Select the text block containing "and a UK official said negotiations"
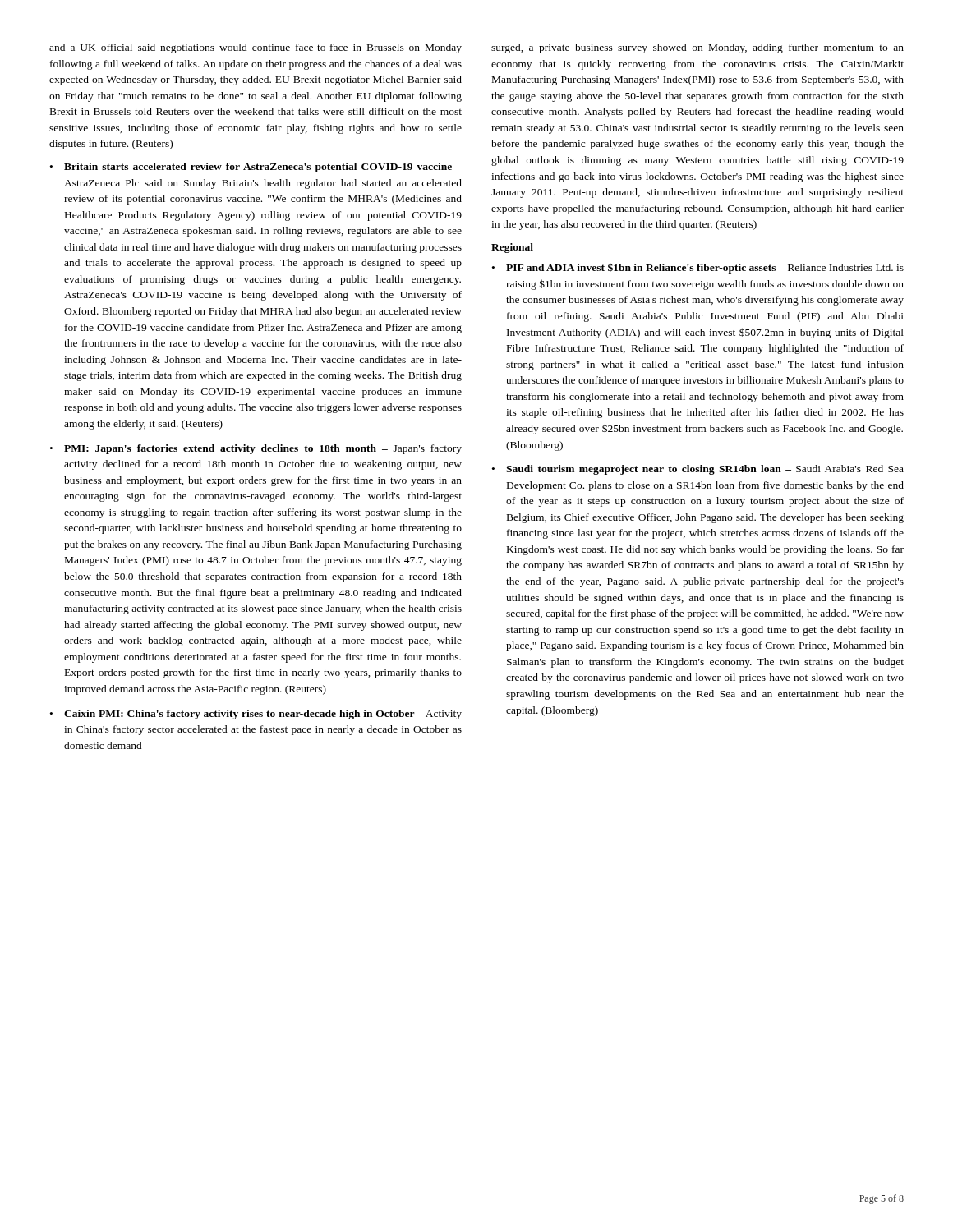953x1232 pixels. [x=255, y=96]
